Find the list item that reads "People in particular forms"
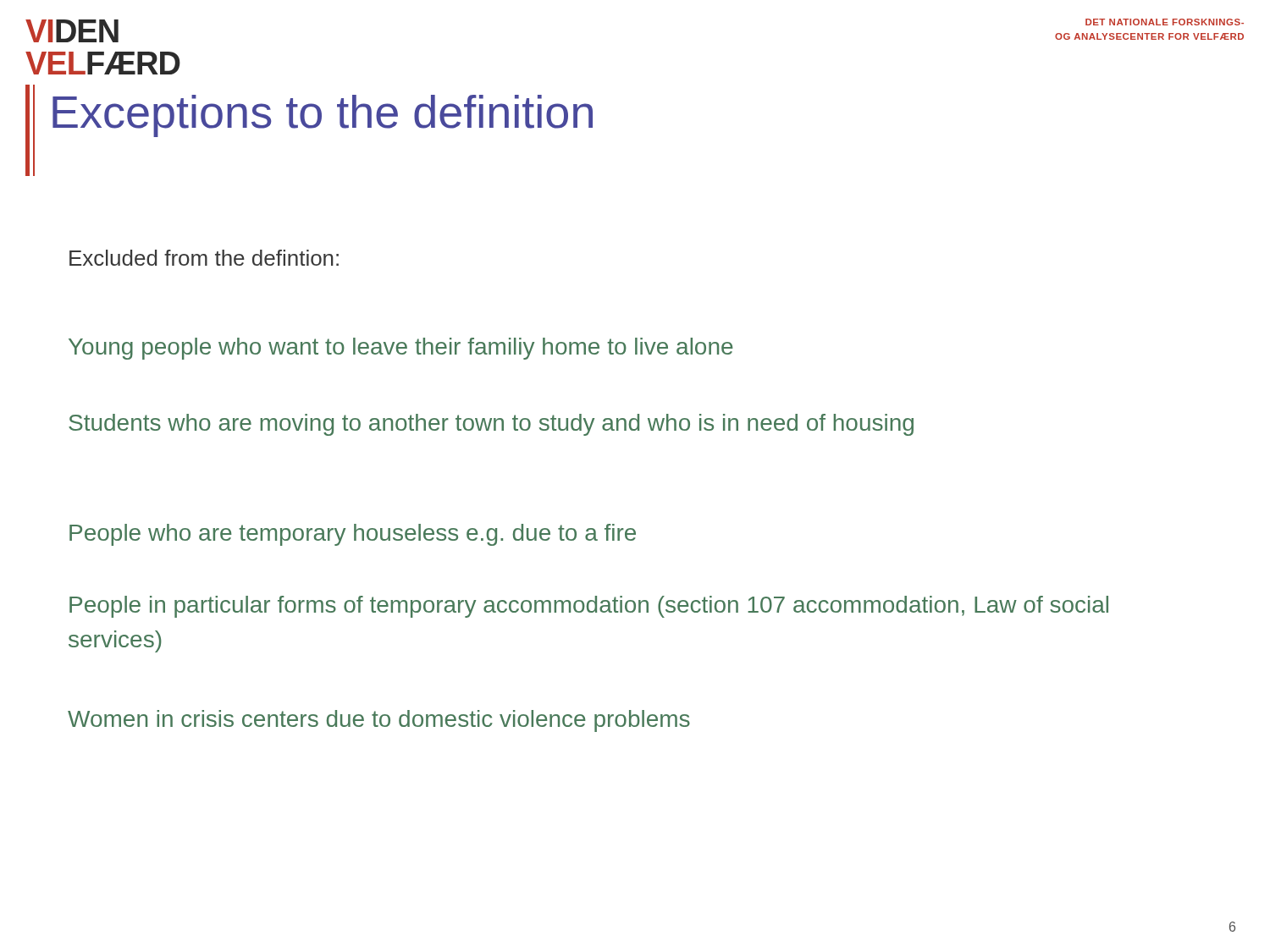 (589, 622)
